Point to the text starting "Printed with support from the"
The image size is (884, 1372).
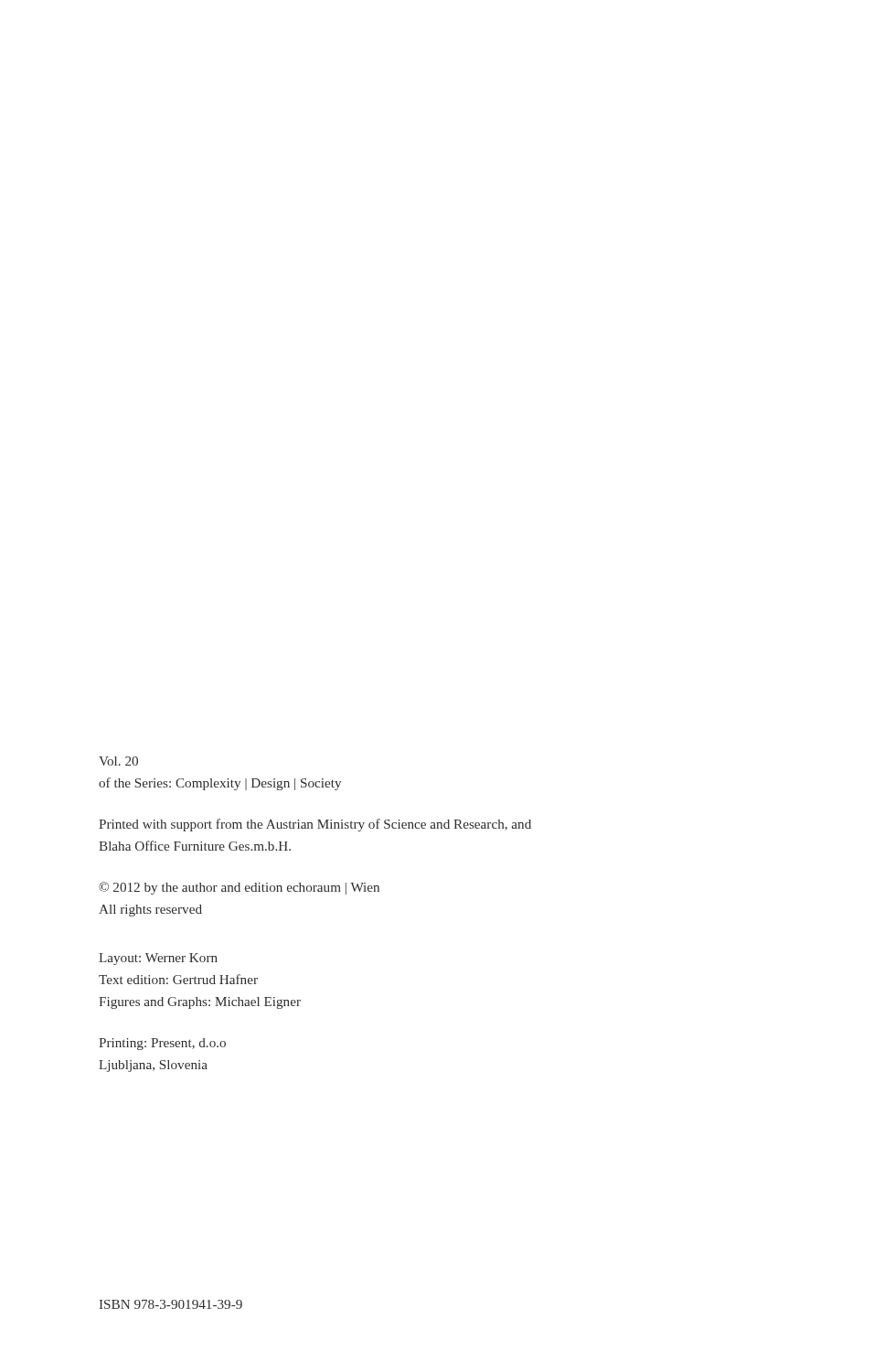tap(315, 835)
